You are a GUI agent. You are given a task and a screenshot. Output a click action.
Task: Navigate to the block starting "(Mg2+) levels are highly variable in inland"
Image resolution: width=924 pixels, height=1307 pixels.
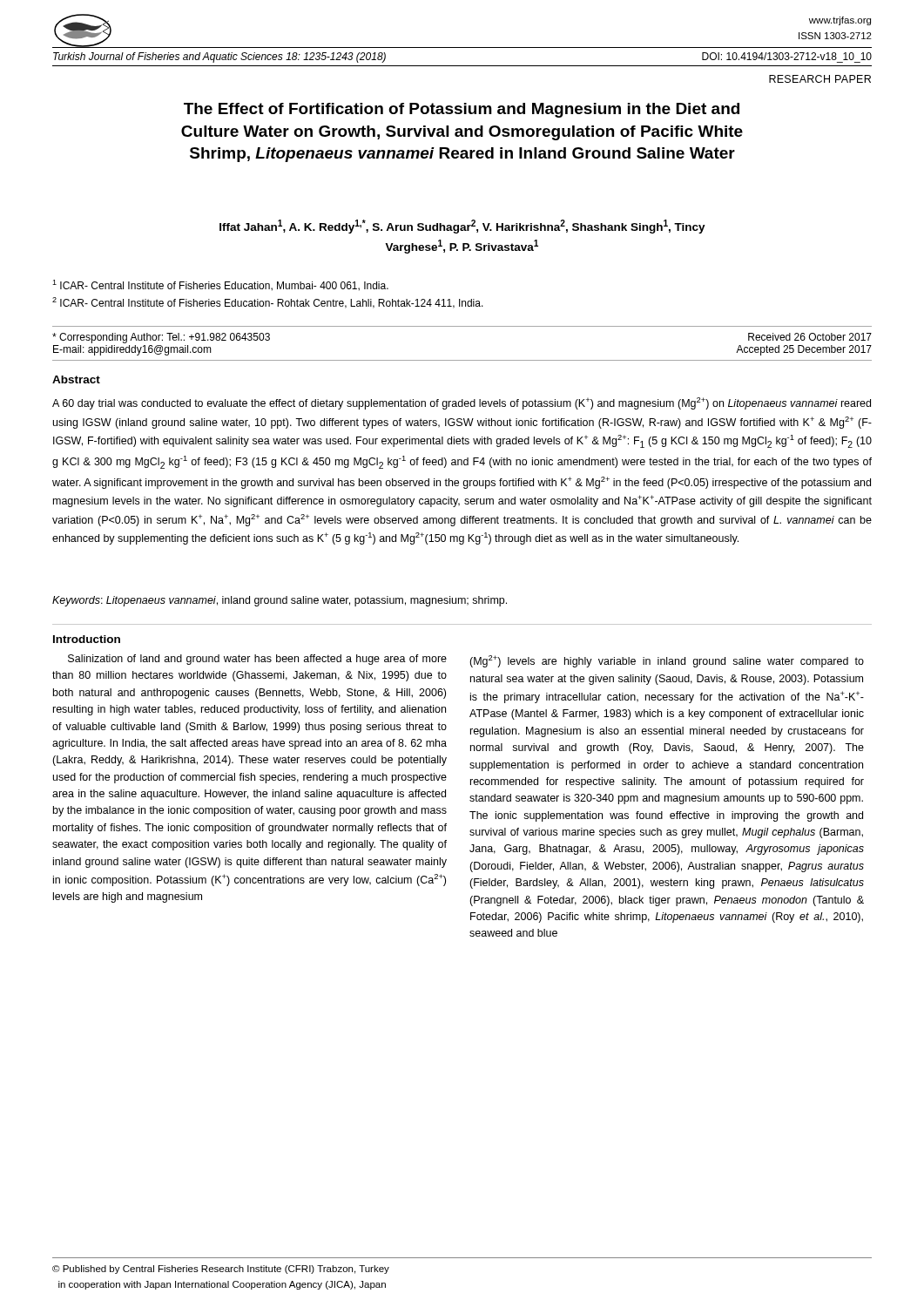pyautogui.click(x=667, y=797)
